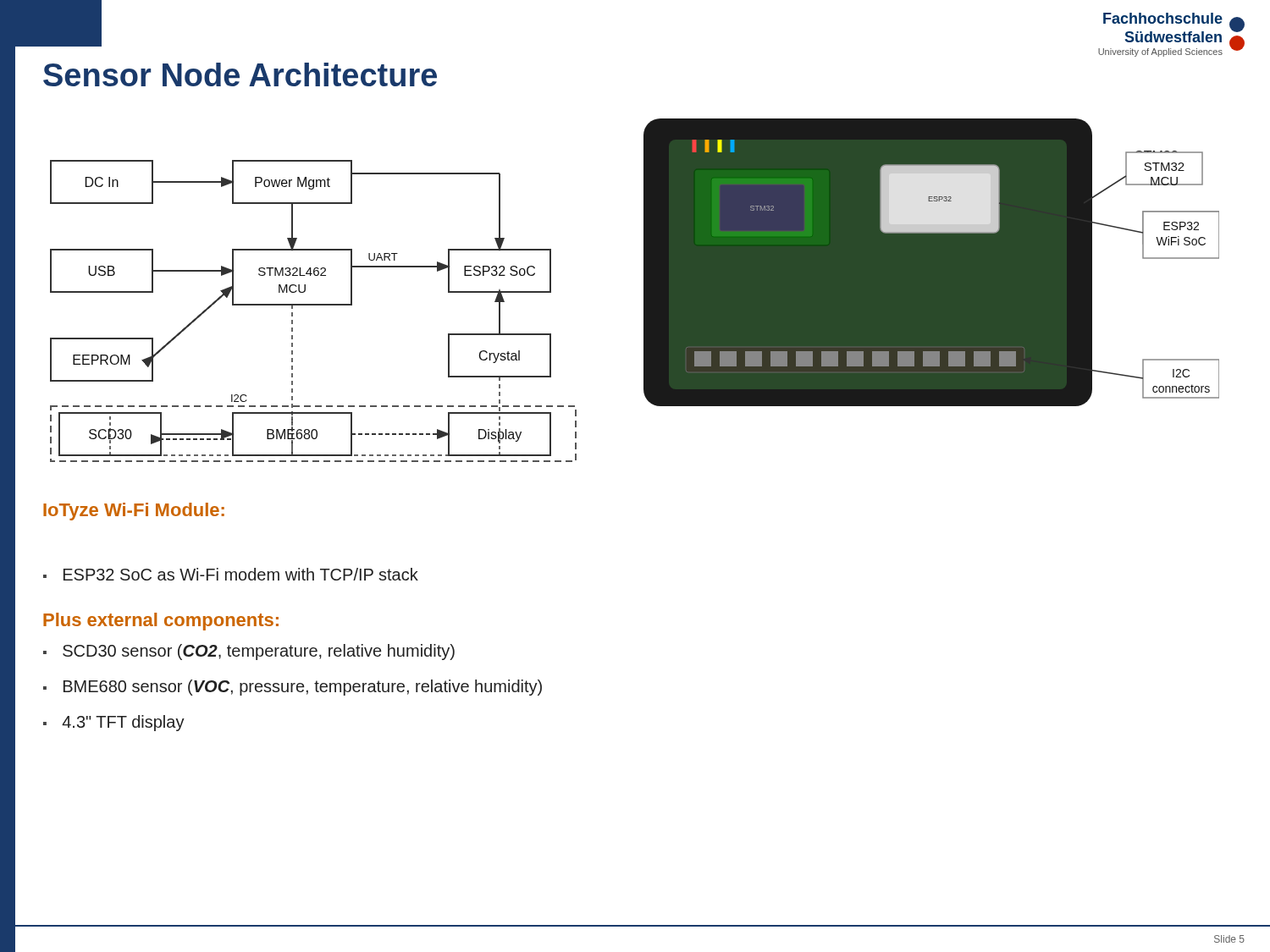1270x952 pixels.
Task: Find the engineering diagram
Action: [343, 288]
